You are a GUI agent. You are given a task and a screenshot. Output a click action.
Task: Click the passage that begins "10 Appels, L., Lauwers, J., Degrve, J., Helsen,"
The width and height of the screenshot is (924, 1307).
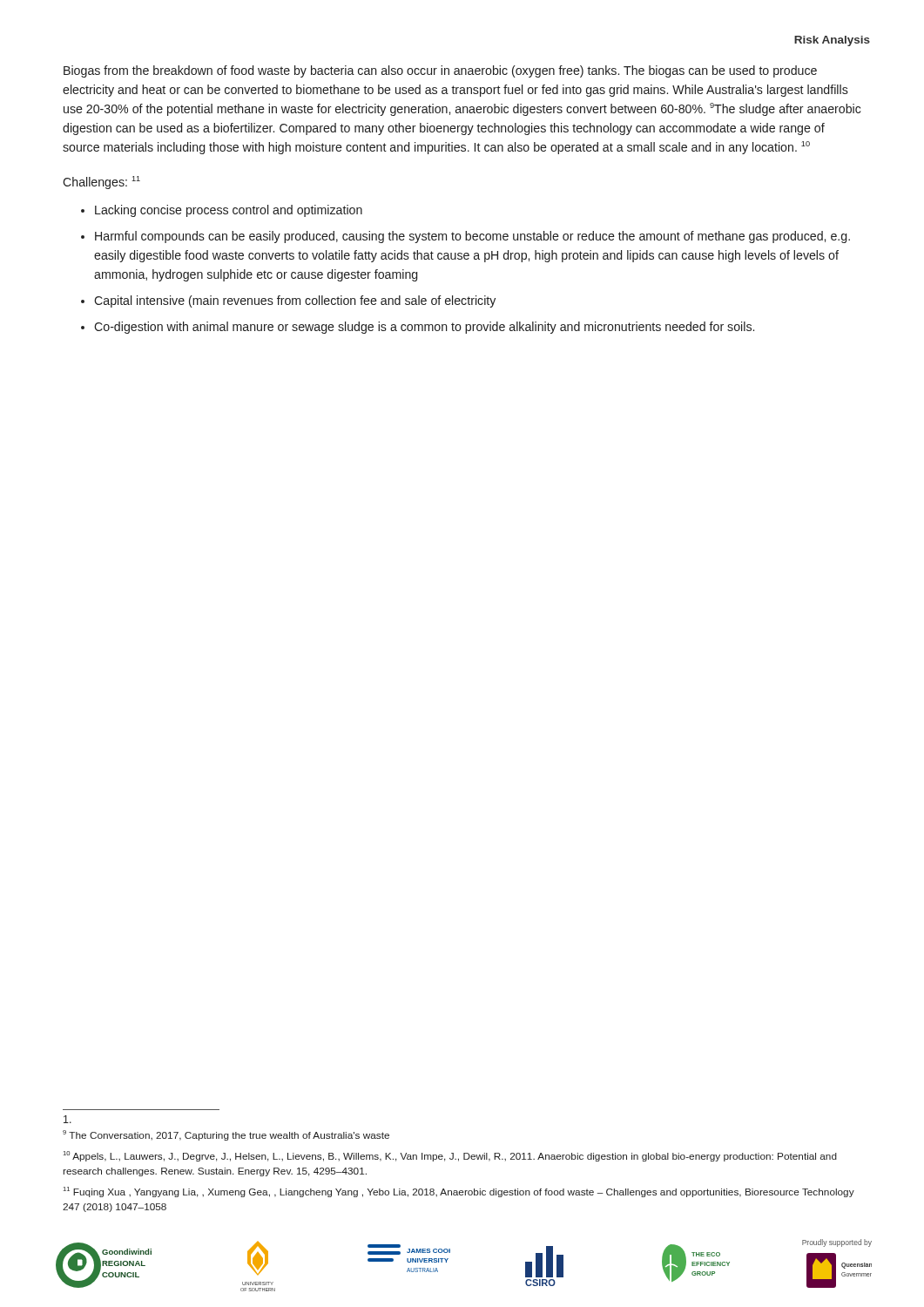(x=450, y=1163)
